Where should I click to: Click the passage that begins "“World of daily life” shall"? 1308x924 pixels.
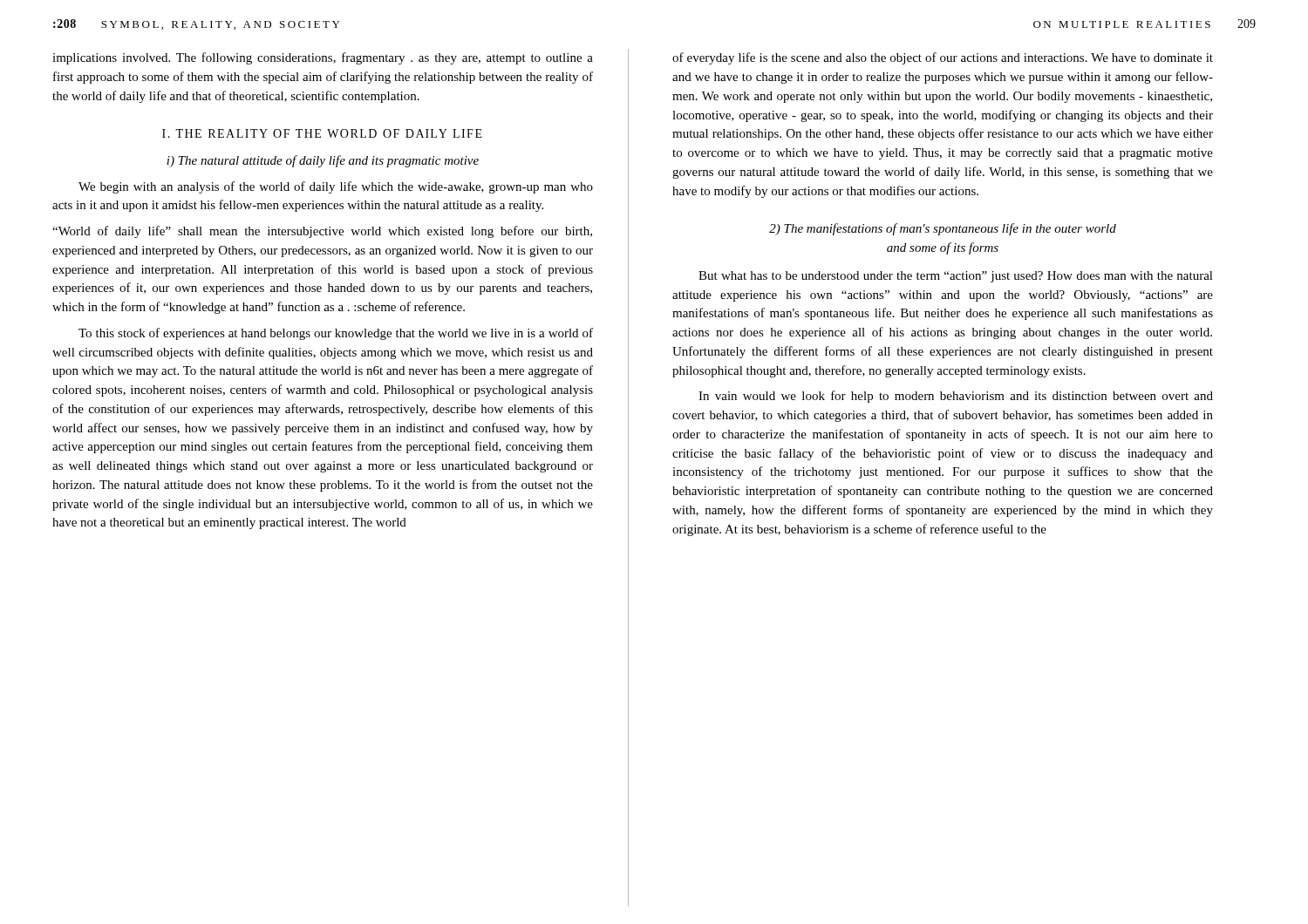point(323,269)
